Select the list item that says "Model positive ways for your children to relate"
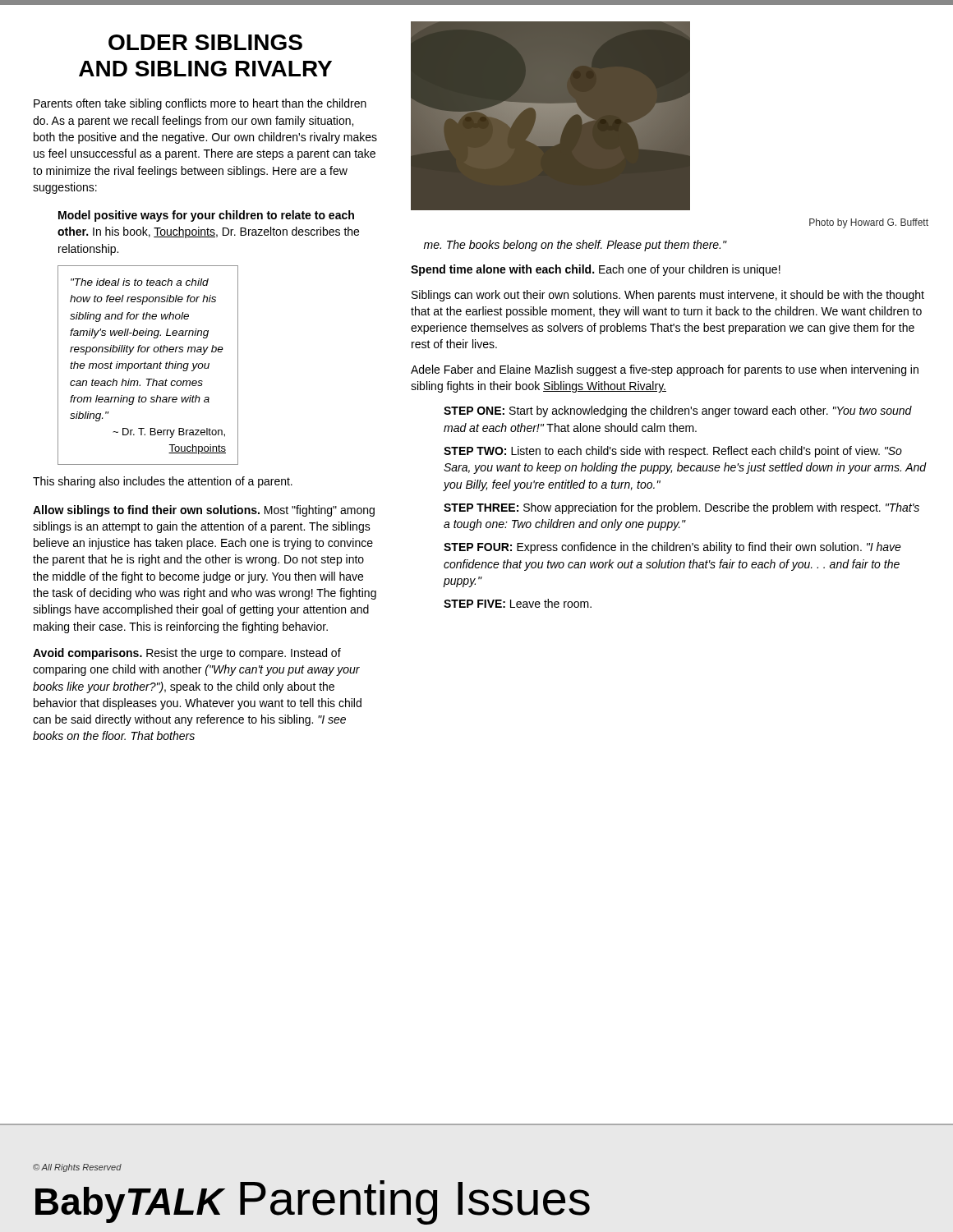This screenshot has width=953, height=1232. (x=218, y=232)
